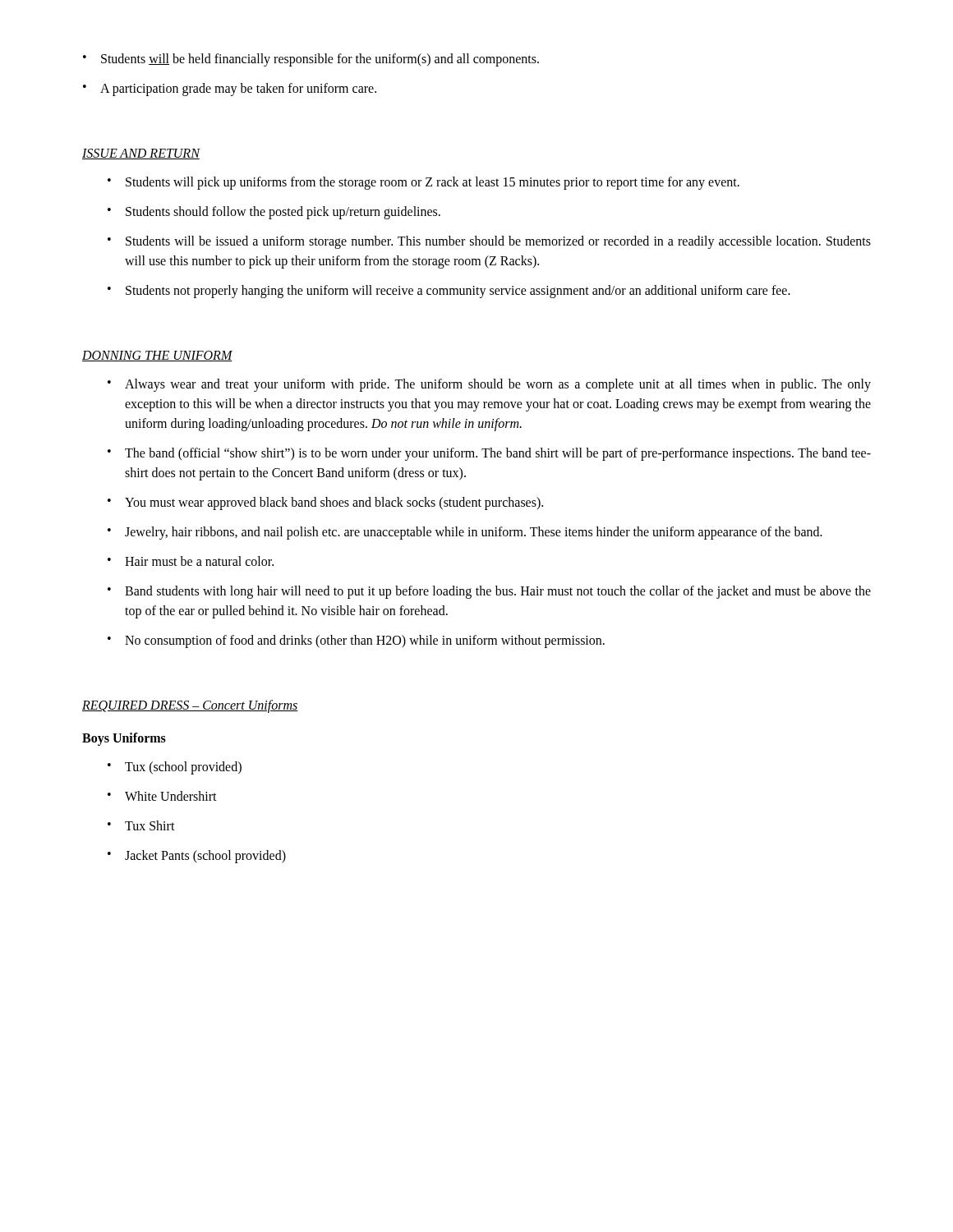Point to the block beginning "• Jewelry, hair"

[489, 532]
